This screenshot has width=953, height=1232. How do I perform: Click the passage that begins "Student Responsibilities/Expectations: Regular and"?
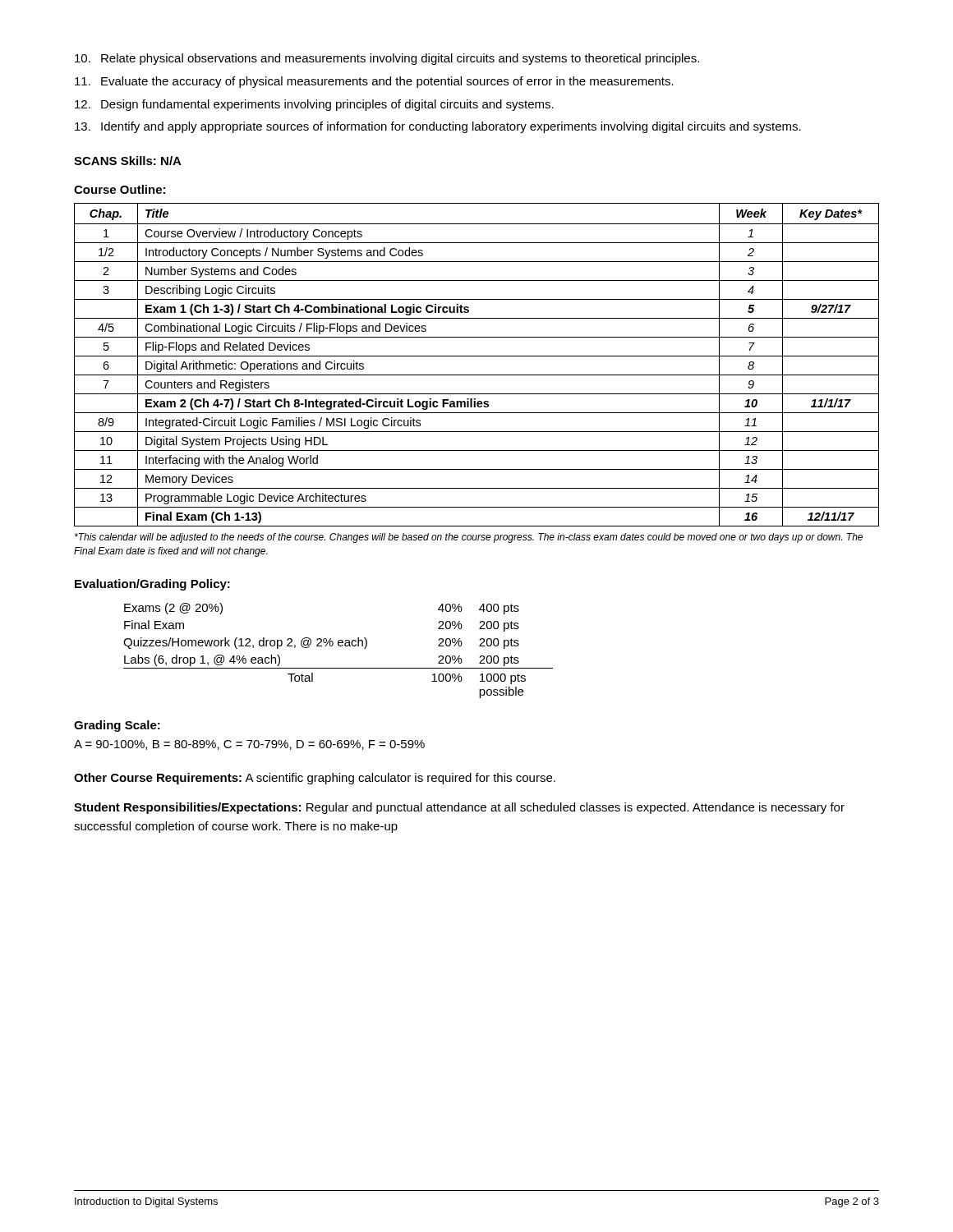[x=459, y=816]
